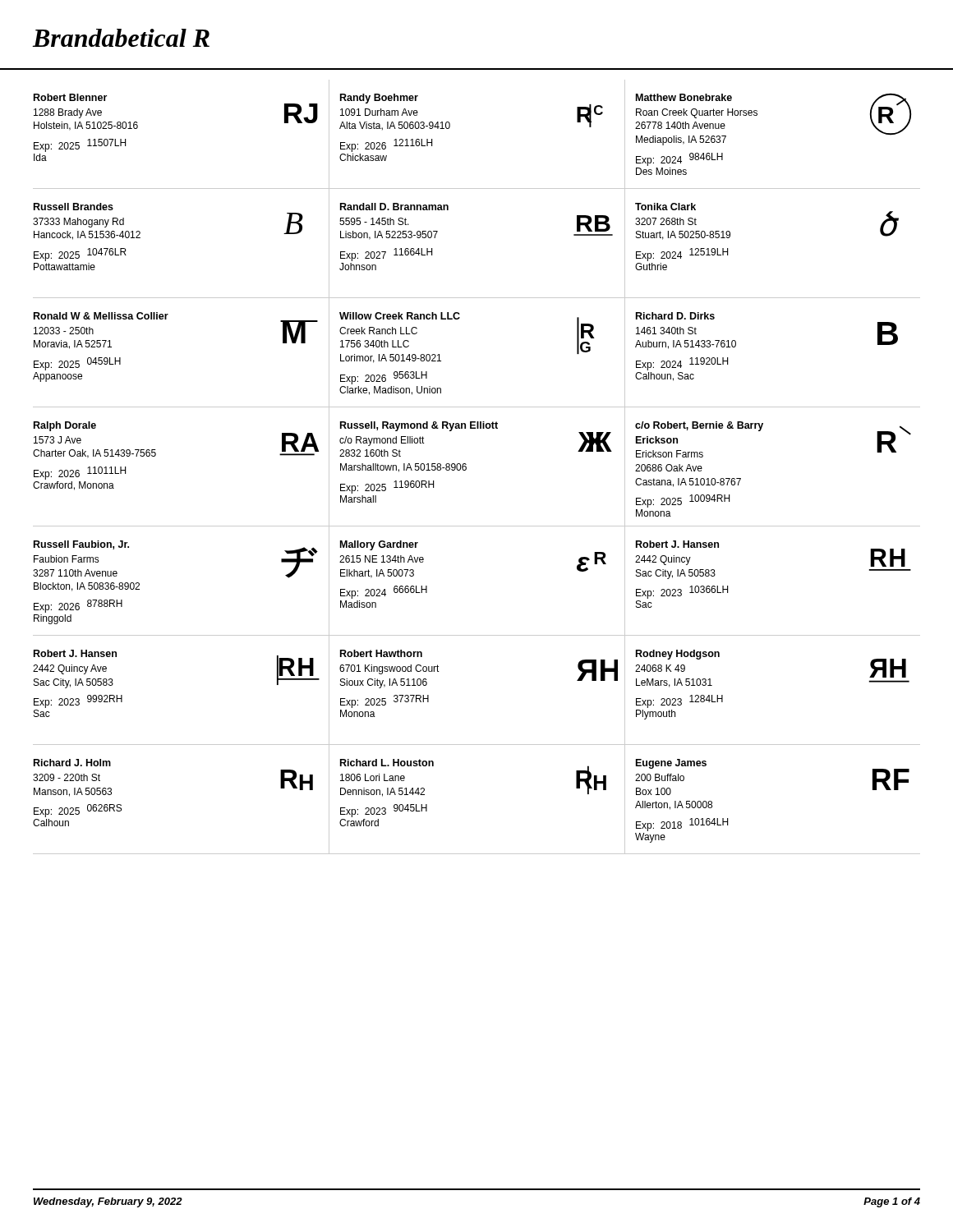
Task: Find the text block containing "Richard D. Dirks 1461 340th"
Action: (675, 316)
